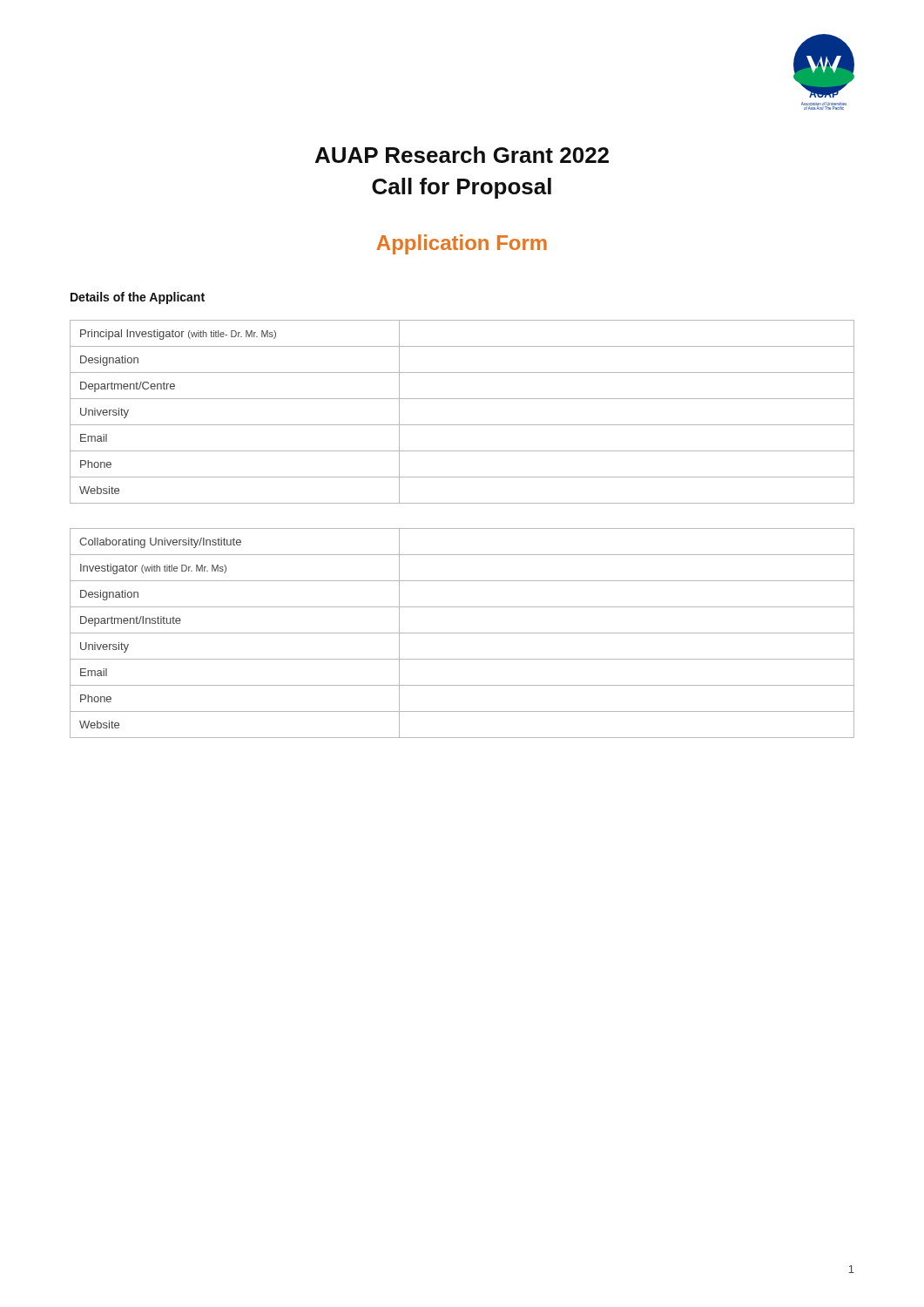Where does it say "Application Form"?
The image size is (924, 1307).
click(462, 242)
